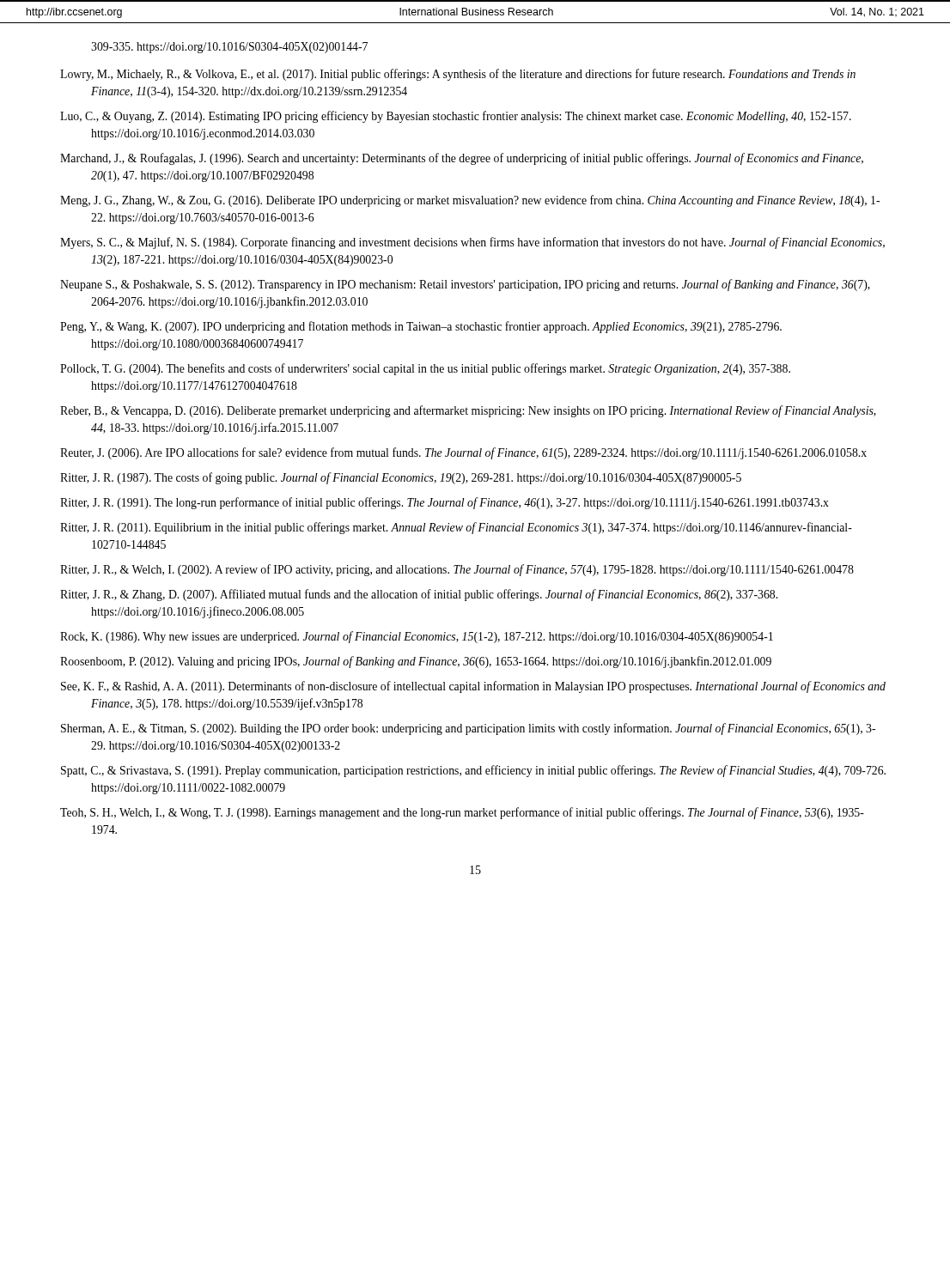Point to the block beginning "Ritter, J. R., & Welch,"

tap(457, 570)
